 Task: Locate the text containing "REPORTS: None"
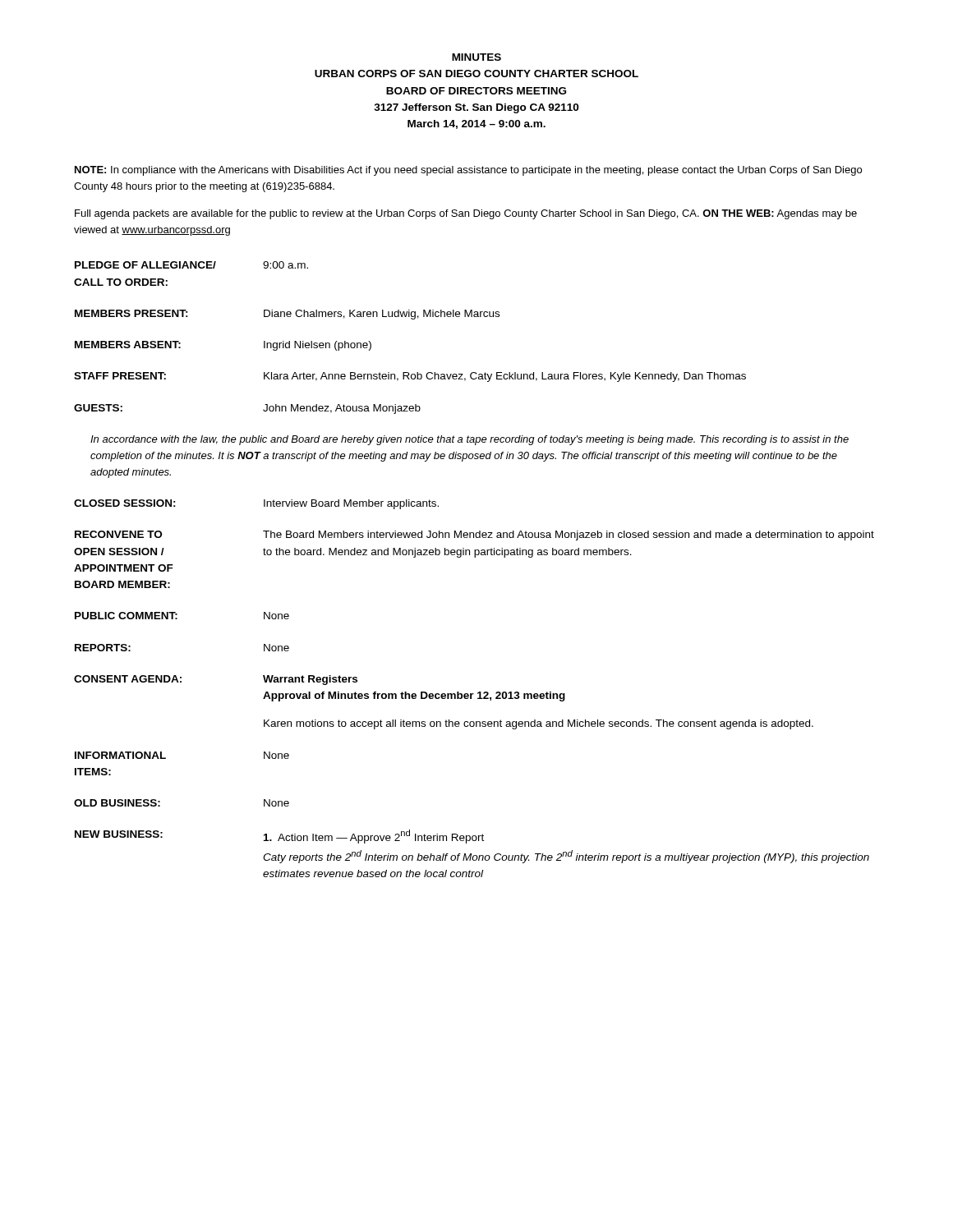[x=94, y=648]
